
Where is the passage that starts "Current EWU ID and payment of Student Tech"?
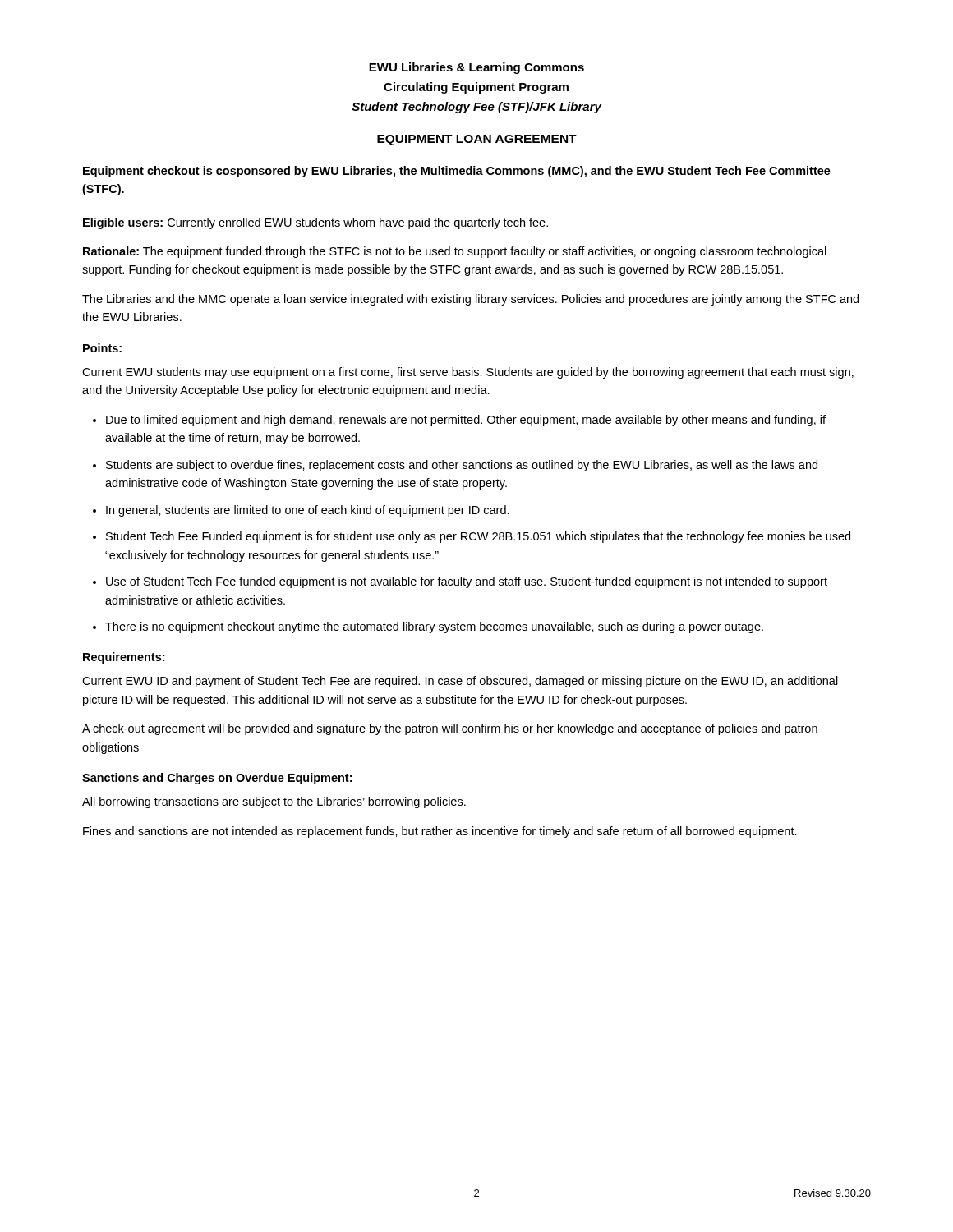(476, 691)
